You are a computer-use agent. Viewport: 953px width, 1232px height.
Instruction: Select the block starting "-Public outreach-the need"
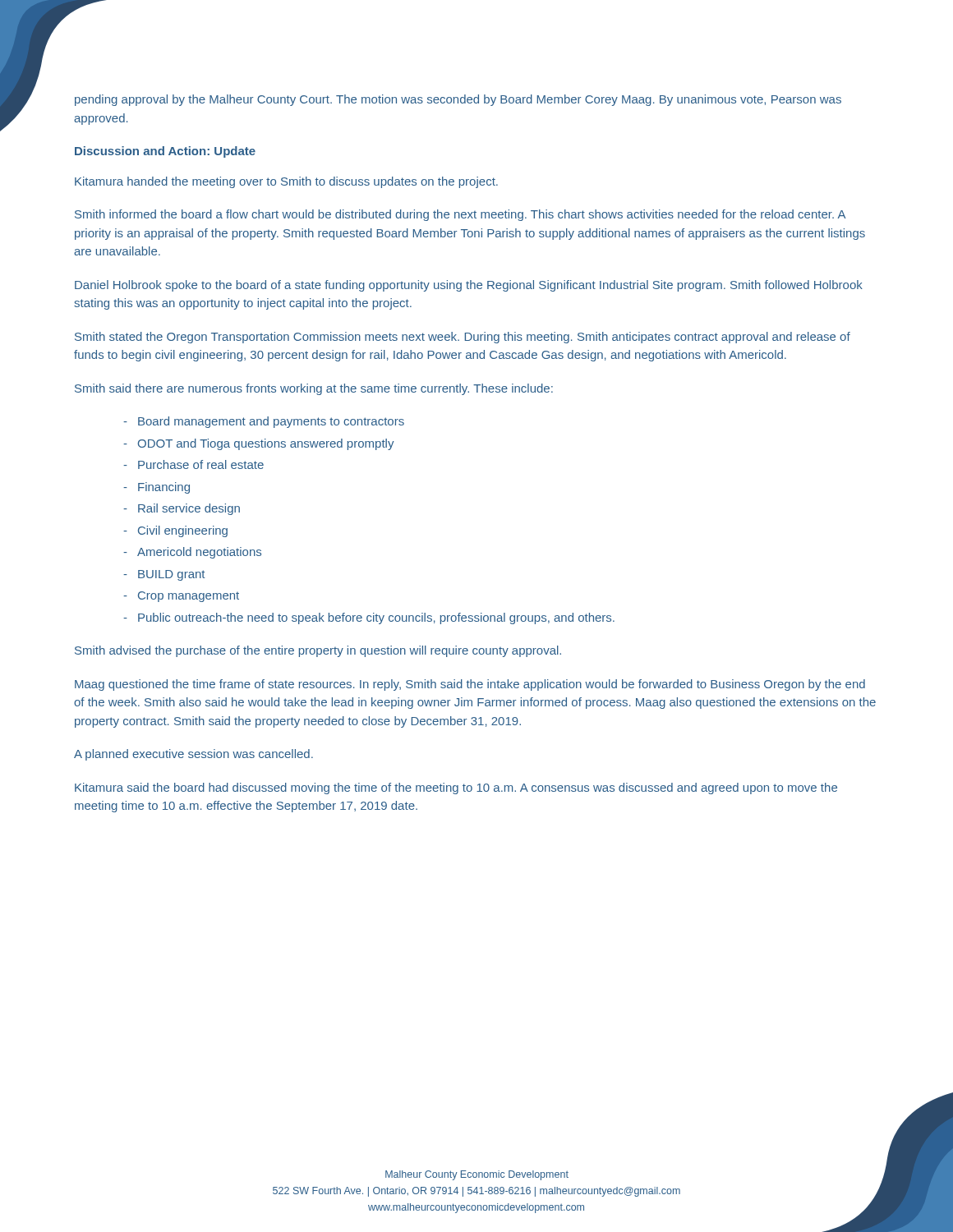pyautogui.click(x=369, y=617)
